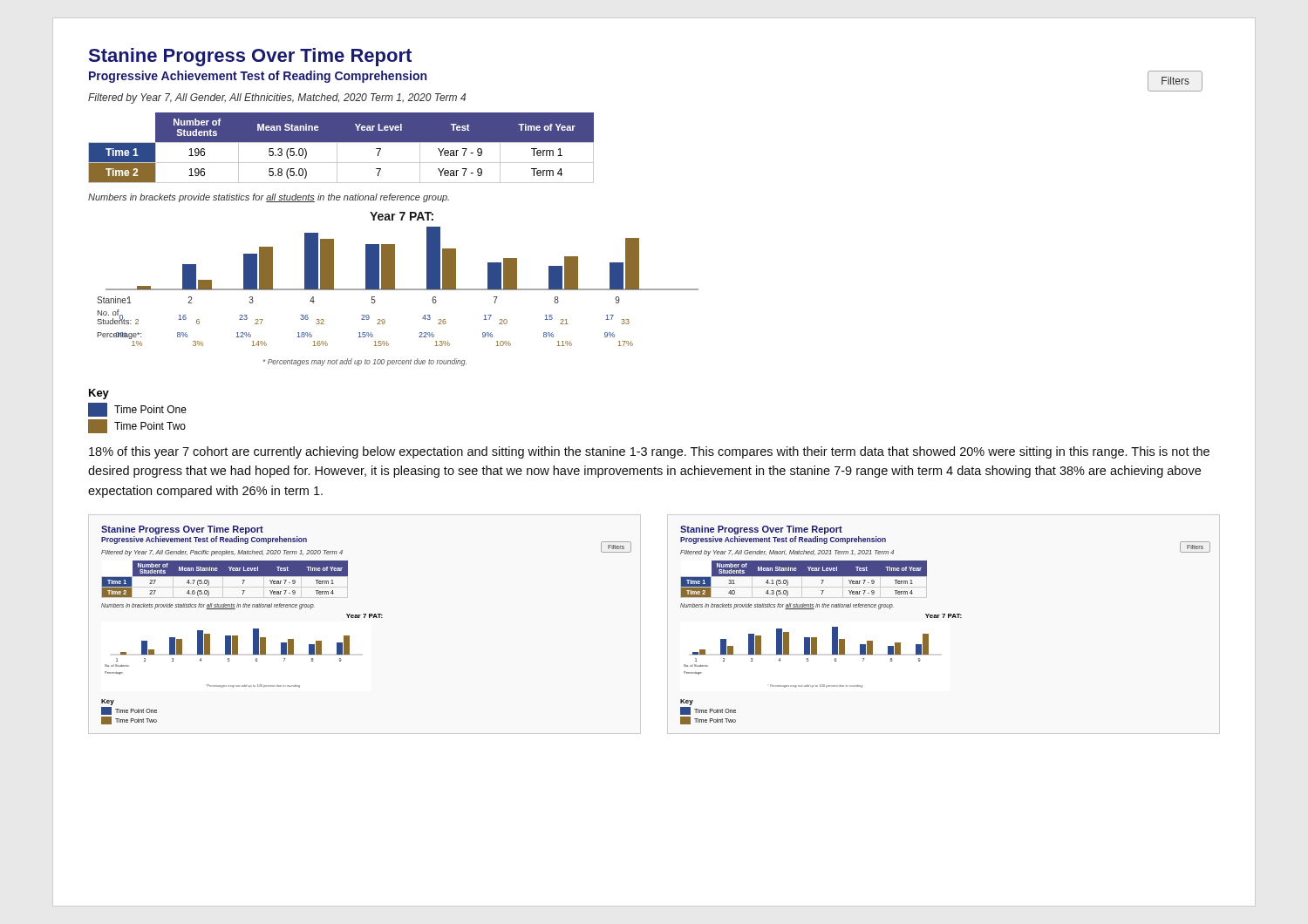The height and width of the screenshot is (924, 1308).
Task: Locate the block of text that opens with "Filtered by Year 7, All Gender,"
Action: tap(277, 98)
